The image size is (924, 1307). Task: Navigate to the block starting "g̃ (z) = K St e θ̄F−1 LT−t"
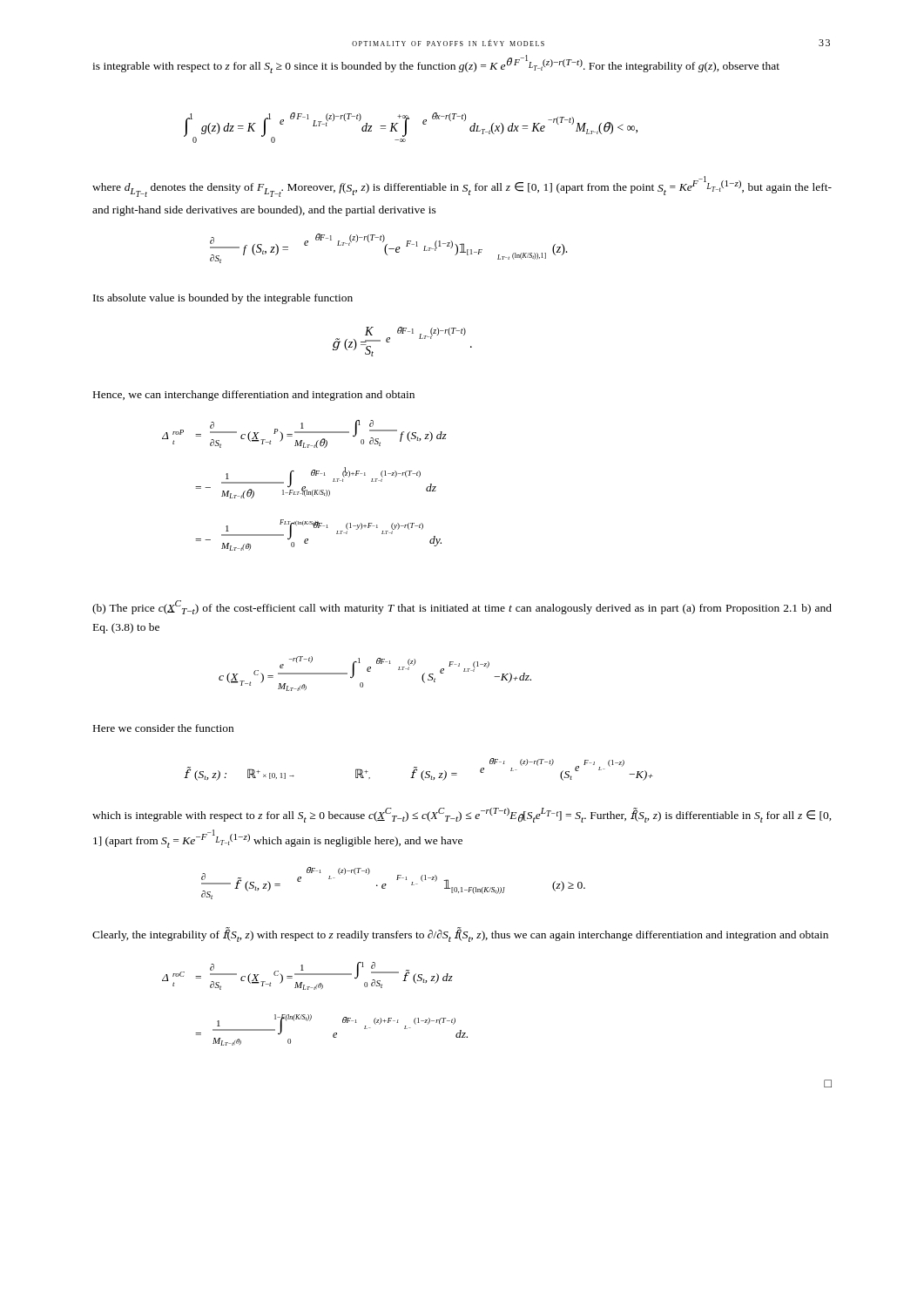(462, 347)
